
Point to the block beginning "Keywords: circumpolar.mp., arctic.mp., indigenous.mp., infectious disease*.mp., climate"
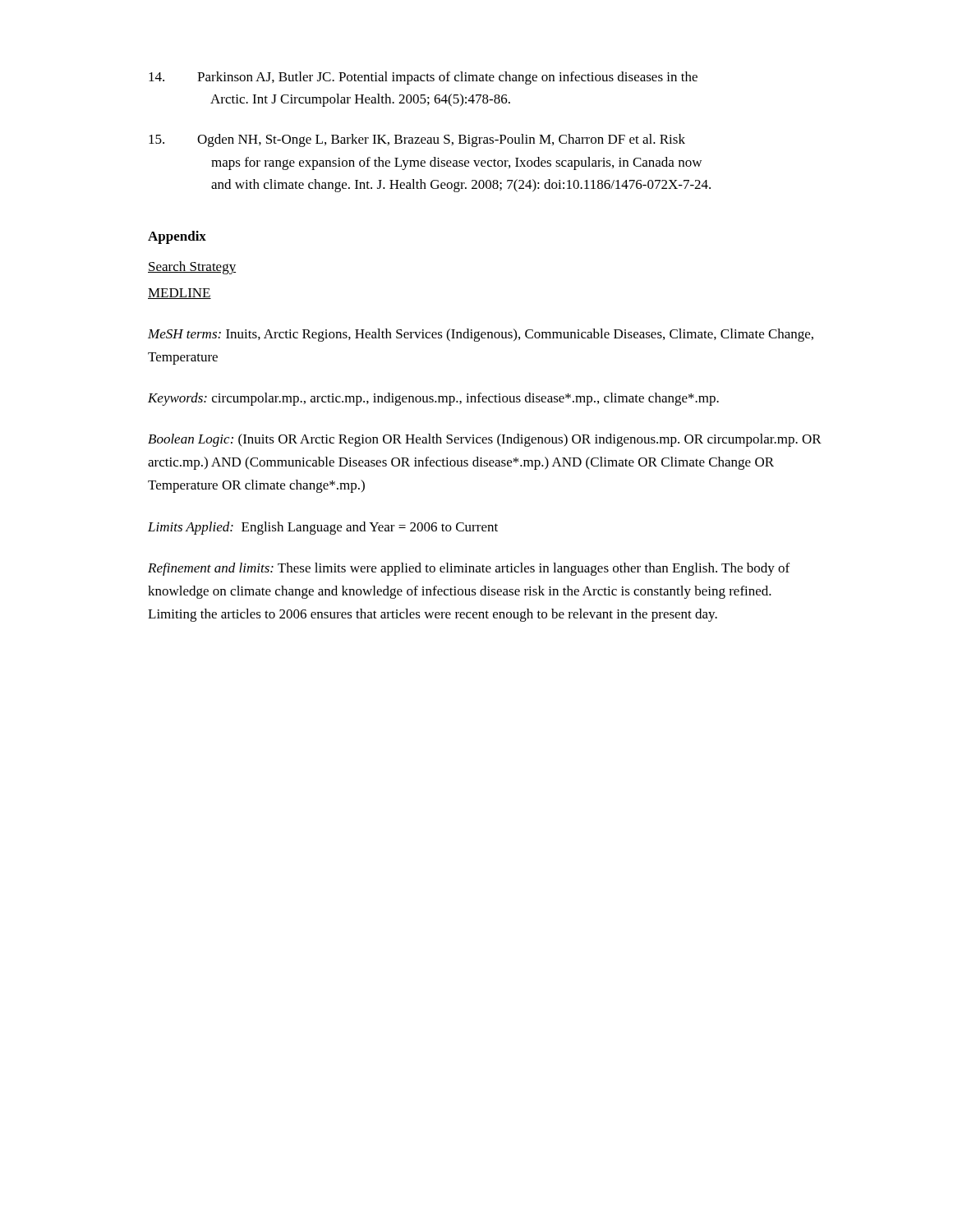tap(434, 398)
